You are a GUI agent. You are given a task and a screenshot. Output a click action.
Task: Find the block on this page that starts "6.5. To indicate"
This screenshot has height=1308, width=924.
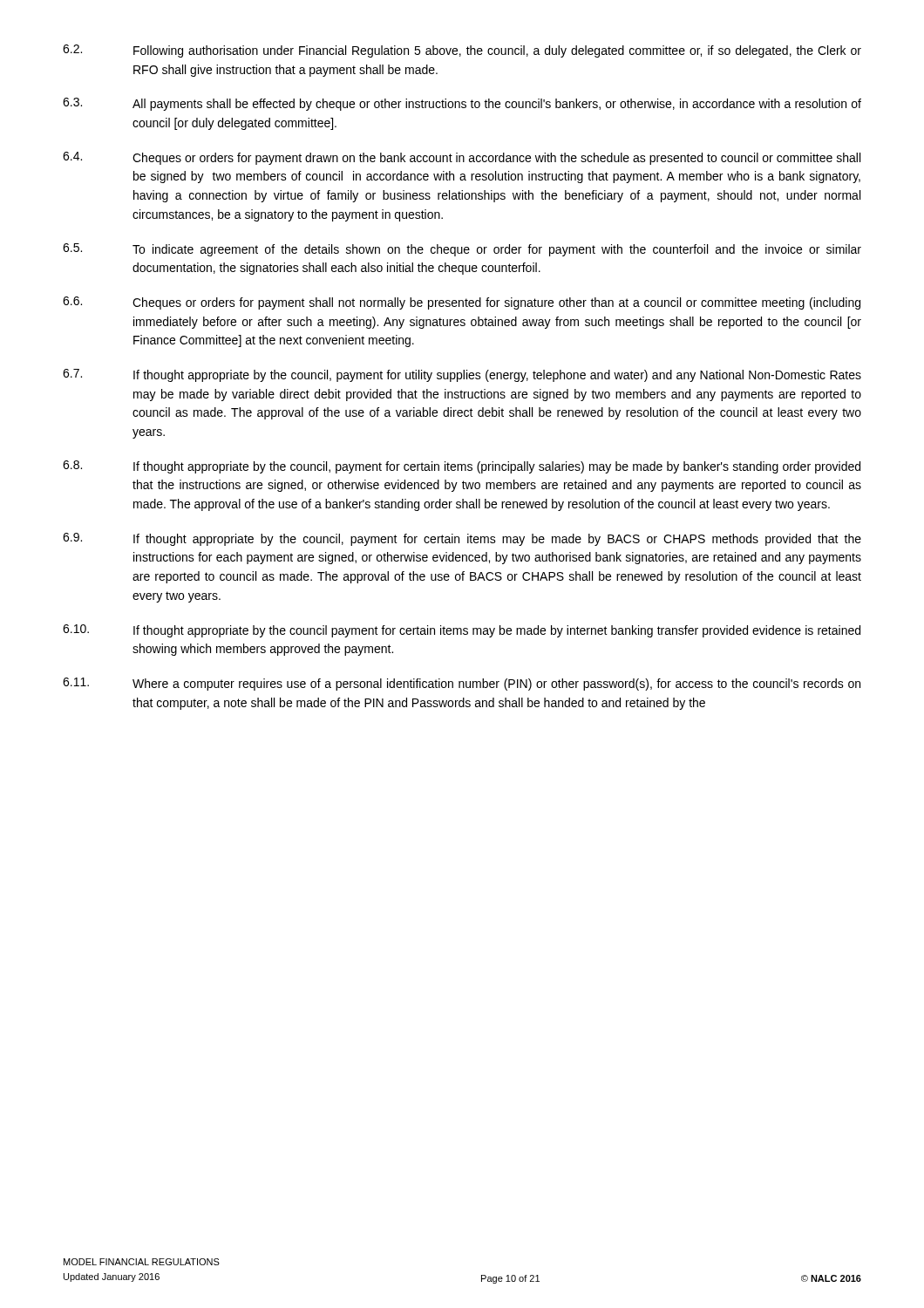click(x=462, y=259)
